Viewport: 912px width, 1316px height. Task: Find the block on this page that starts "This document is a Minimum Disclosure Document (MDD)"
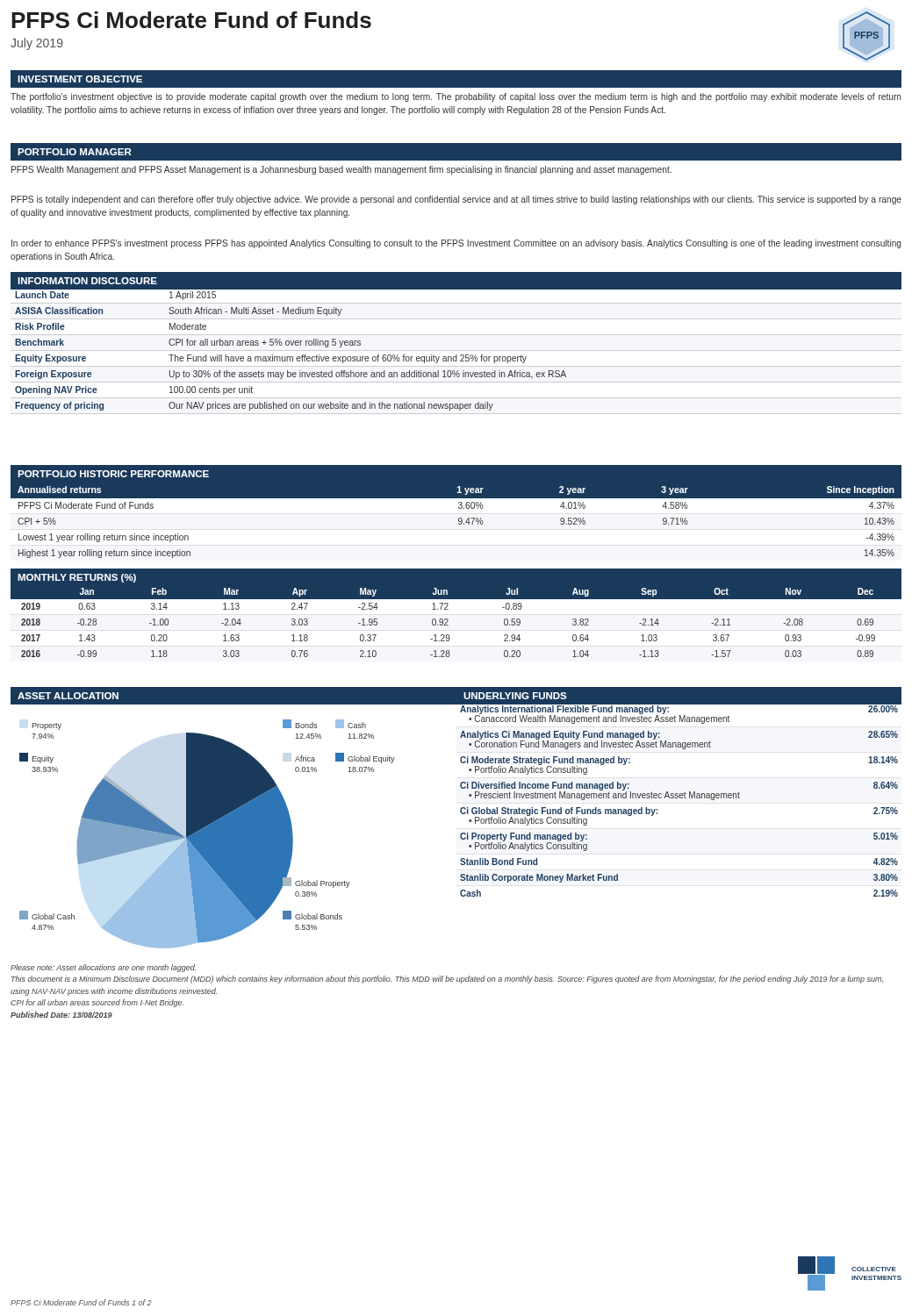point(447,980)
